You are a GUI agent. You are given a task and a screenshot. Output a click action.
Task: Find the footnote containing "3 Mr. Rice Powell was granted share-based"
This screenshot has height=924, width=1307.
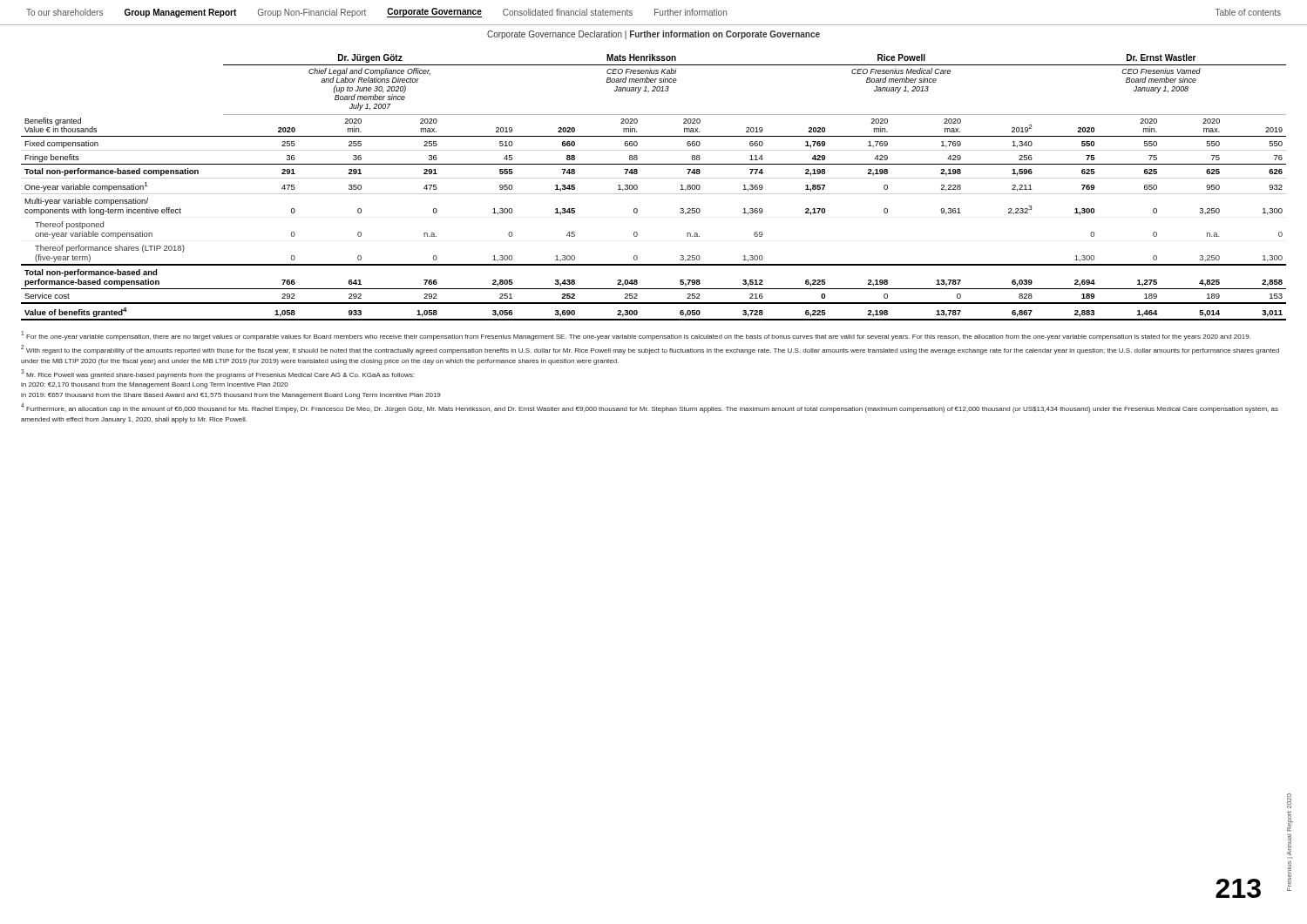[x=231, y=384]
